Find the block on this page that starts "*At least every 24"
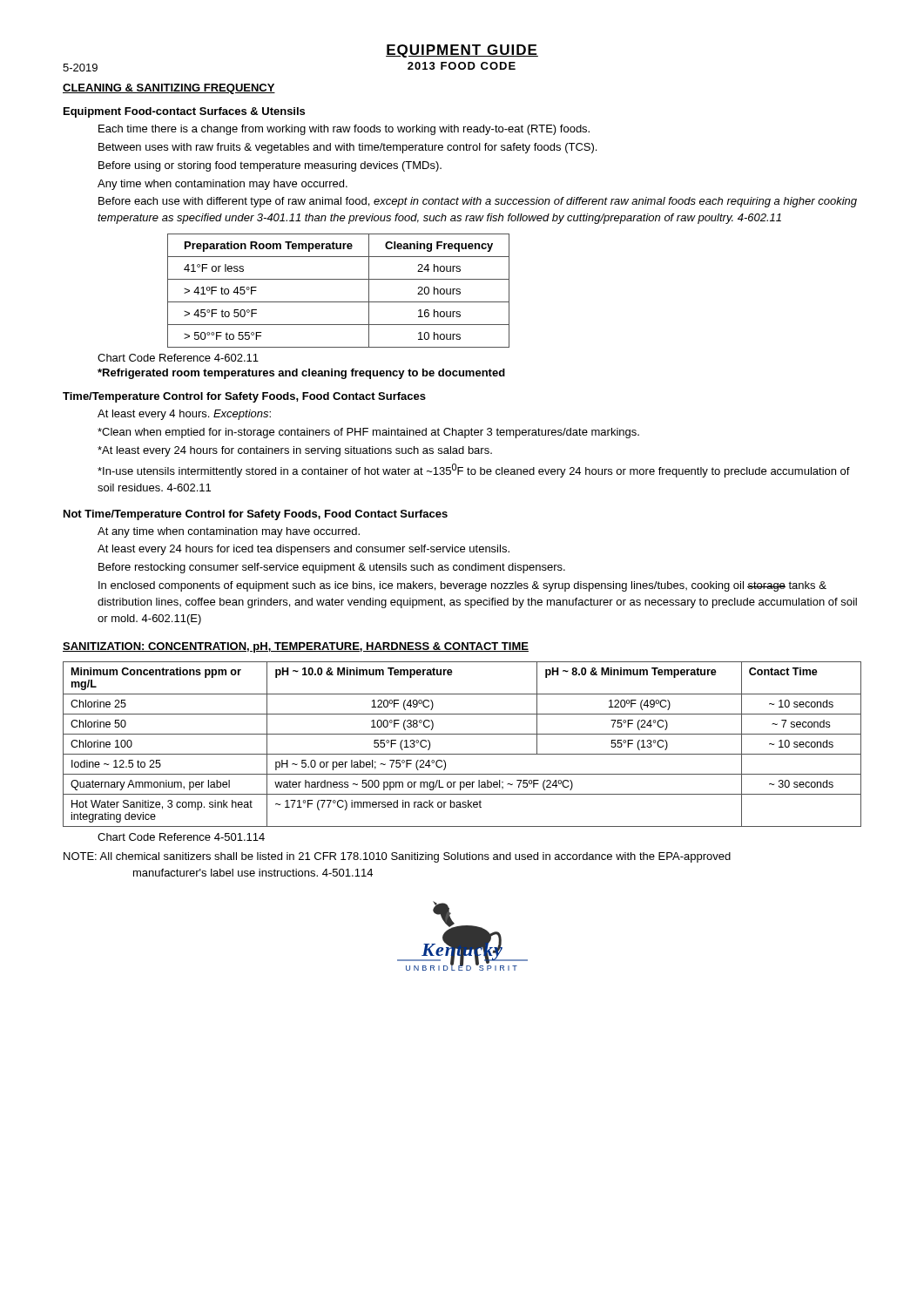Image resolution: width=924 pixels, height=1307 pixels. click(x=295, y=450)
